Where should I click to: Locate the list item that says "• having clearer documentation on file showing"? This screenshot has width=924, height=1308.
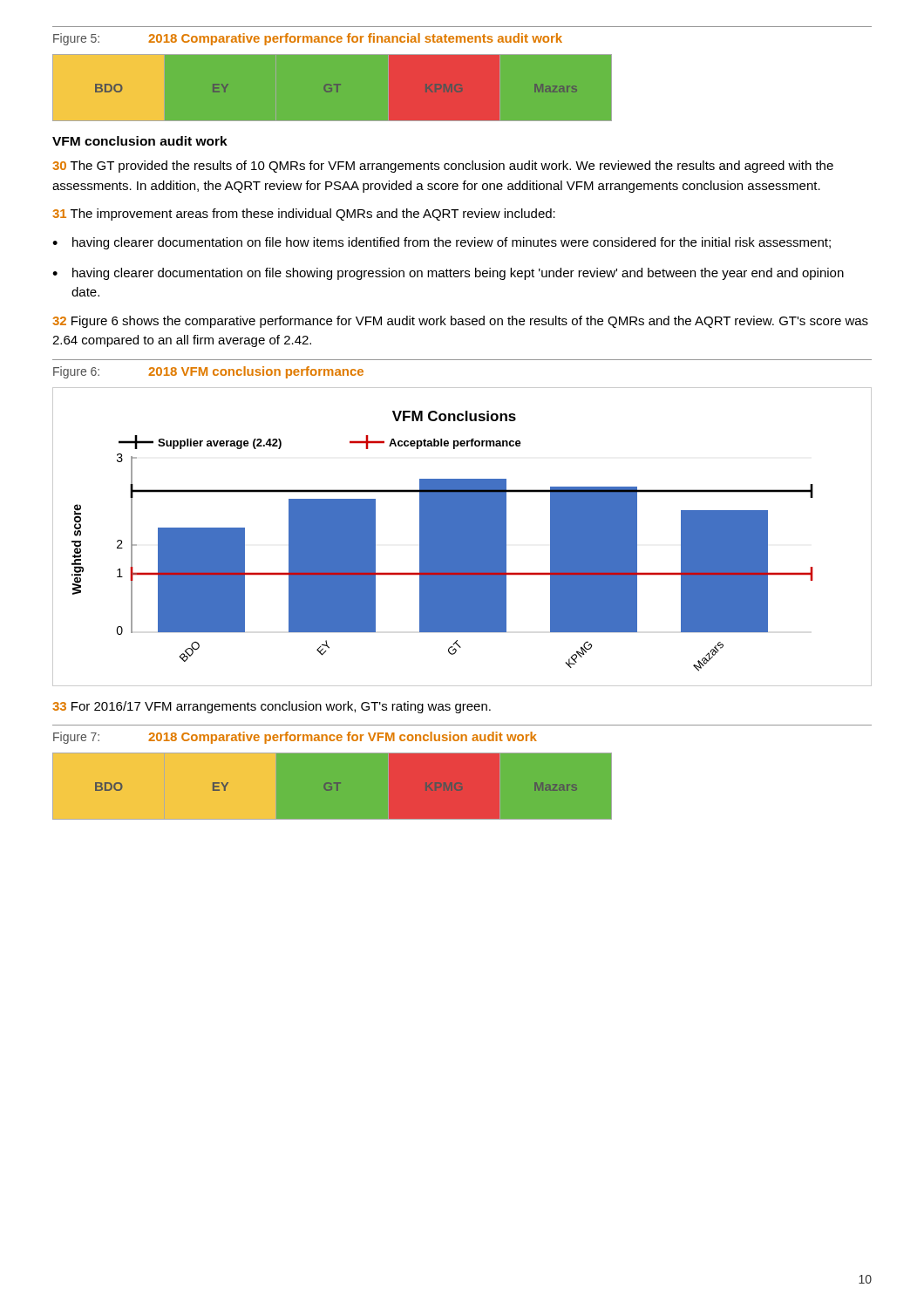click(462, 283)
